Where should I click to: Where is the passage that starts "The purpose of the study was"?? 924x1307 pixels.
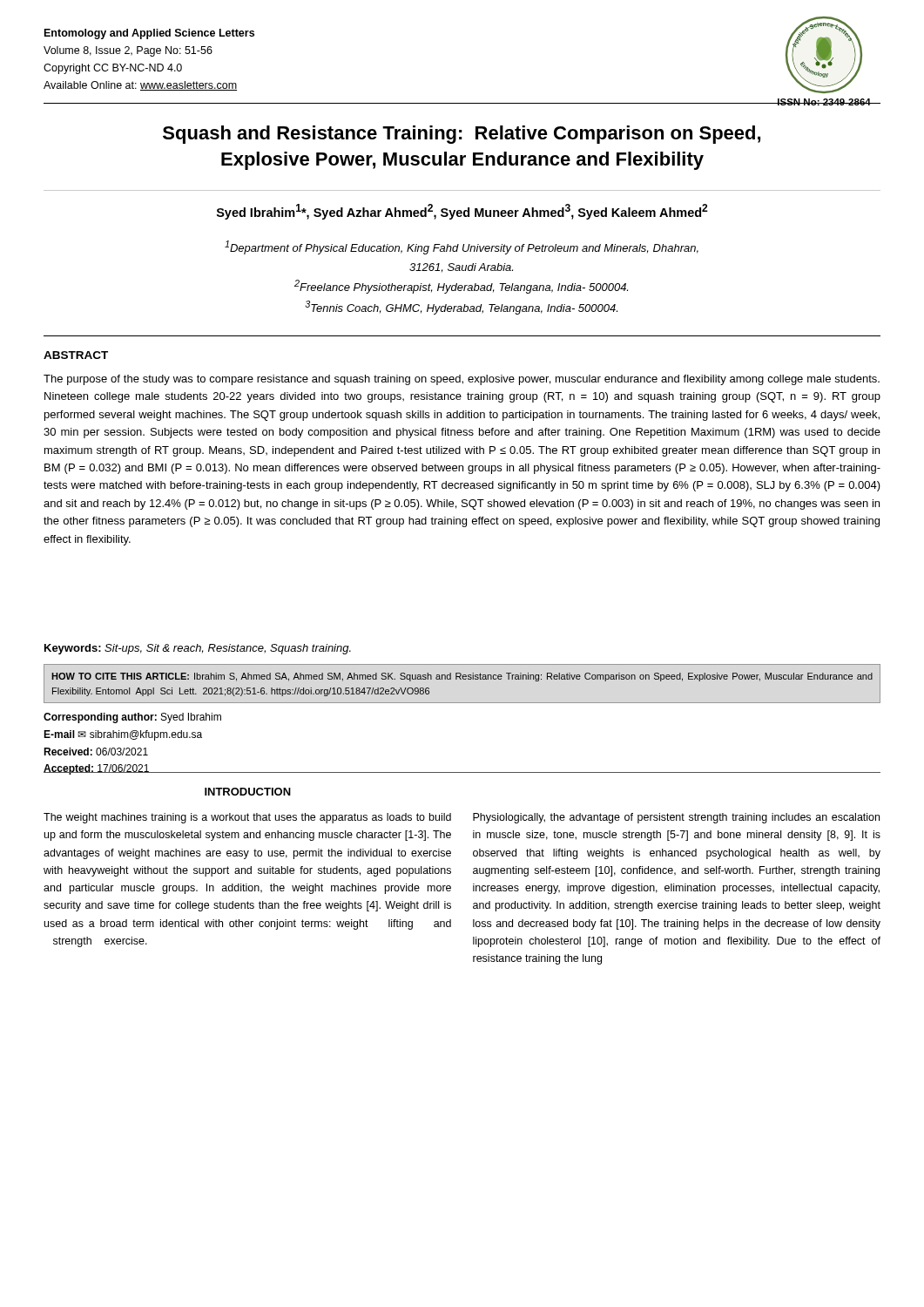coord(462,459)
